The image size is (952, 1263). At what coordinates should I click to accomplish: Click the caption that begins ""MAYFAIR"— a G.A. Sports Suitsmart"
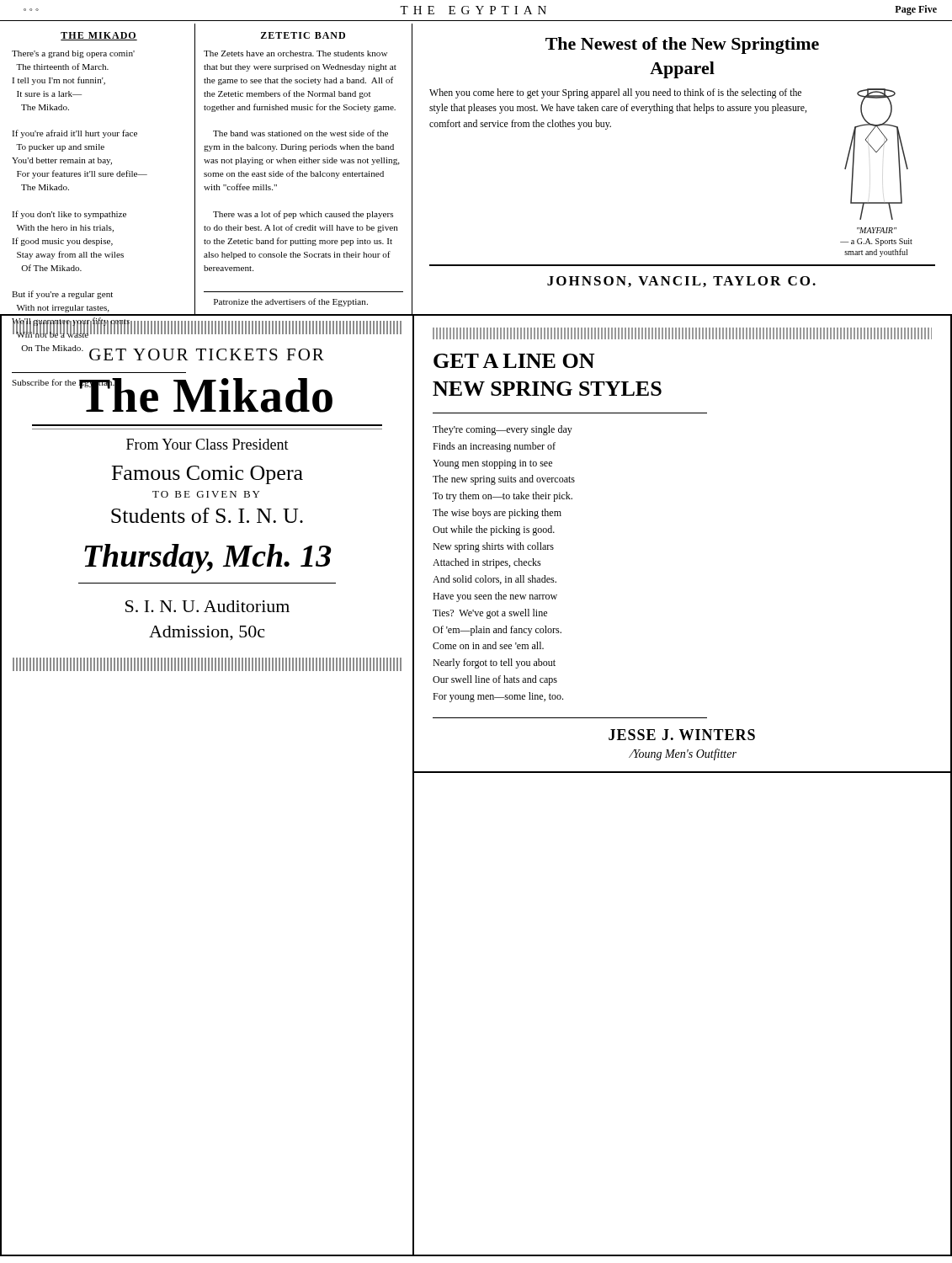pyautogui.click(x=876, y=241)
